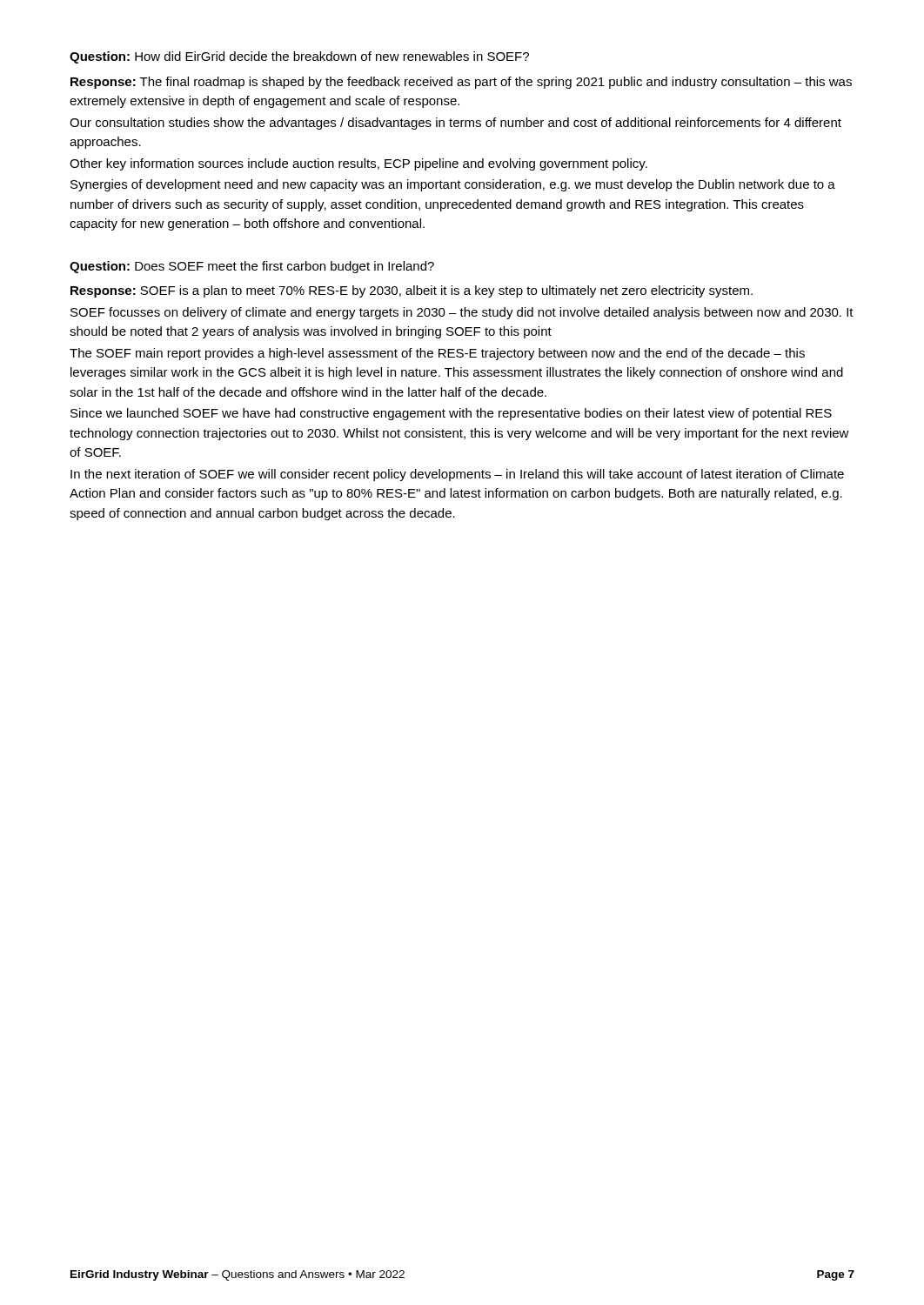The width and height of the screenshot is (924, 1305).
Task: Find the passage starting "Synergies of development need and"
Action: pos(452,204)
